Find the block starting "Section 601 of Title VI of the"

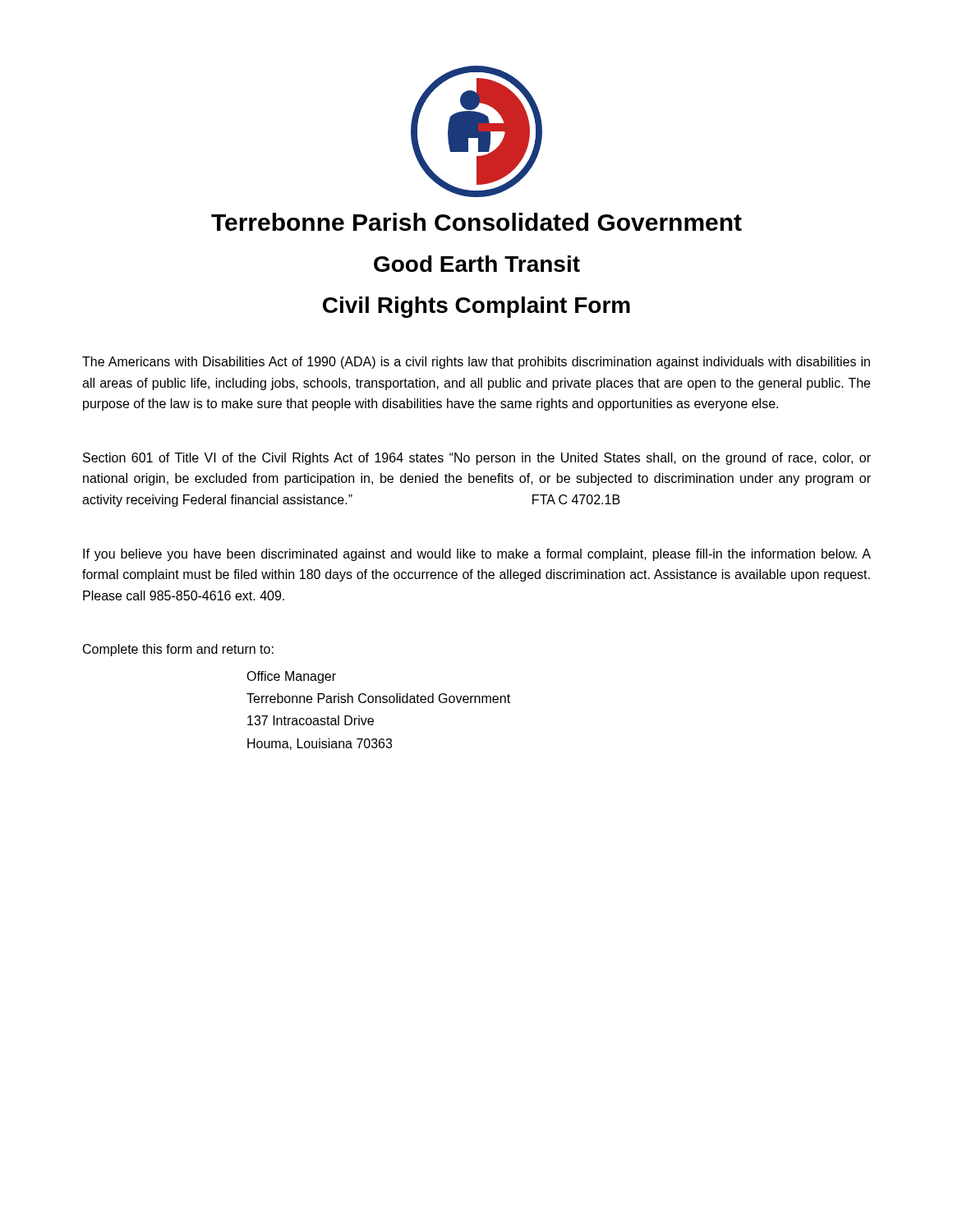pos(476,479)
